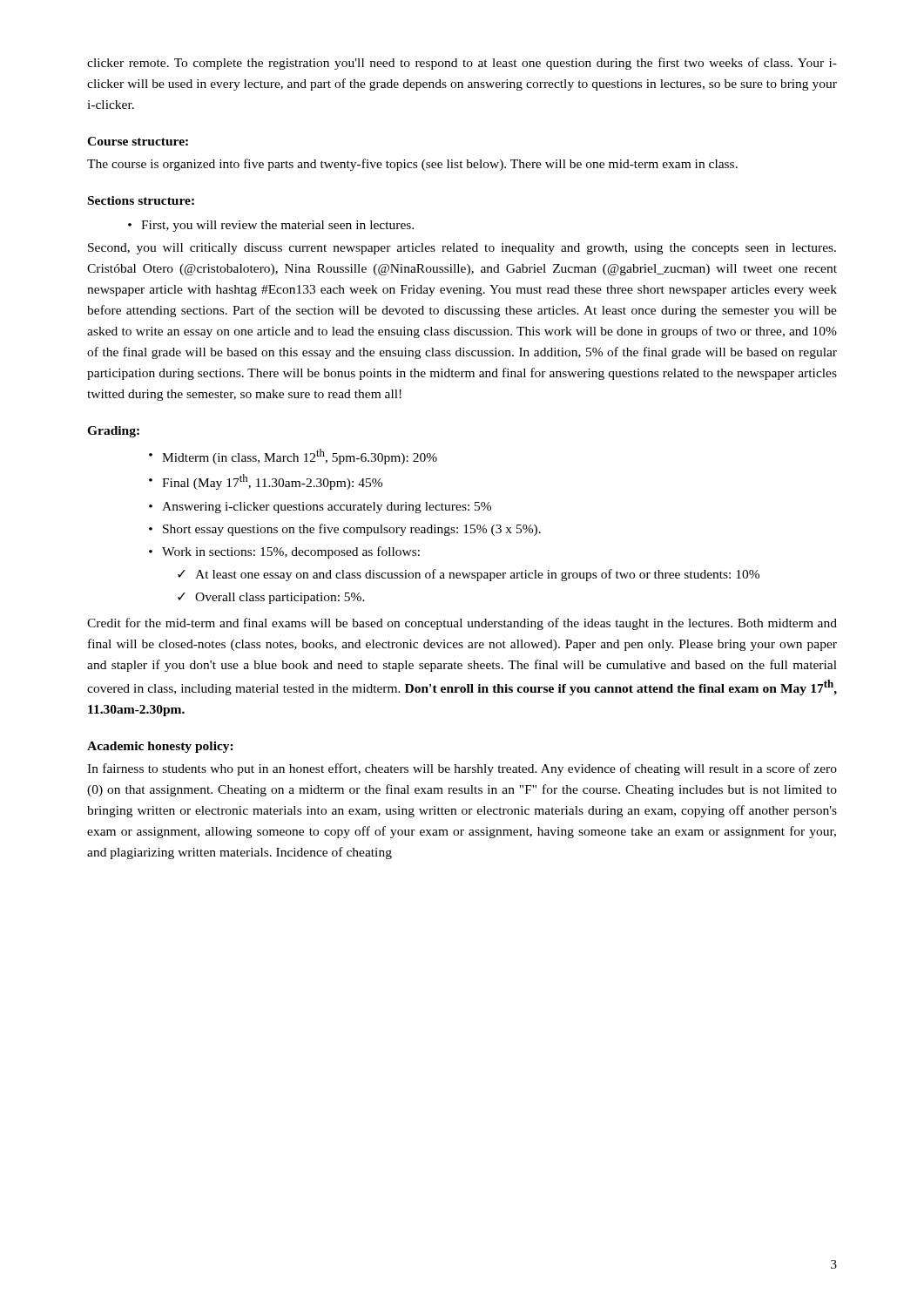Find the region starting "clicker remote. To complete"
The height and width of the screenshot is (1307, 924).
[462, 83]
